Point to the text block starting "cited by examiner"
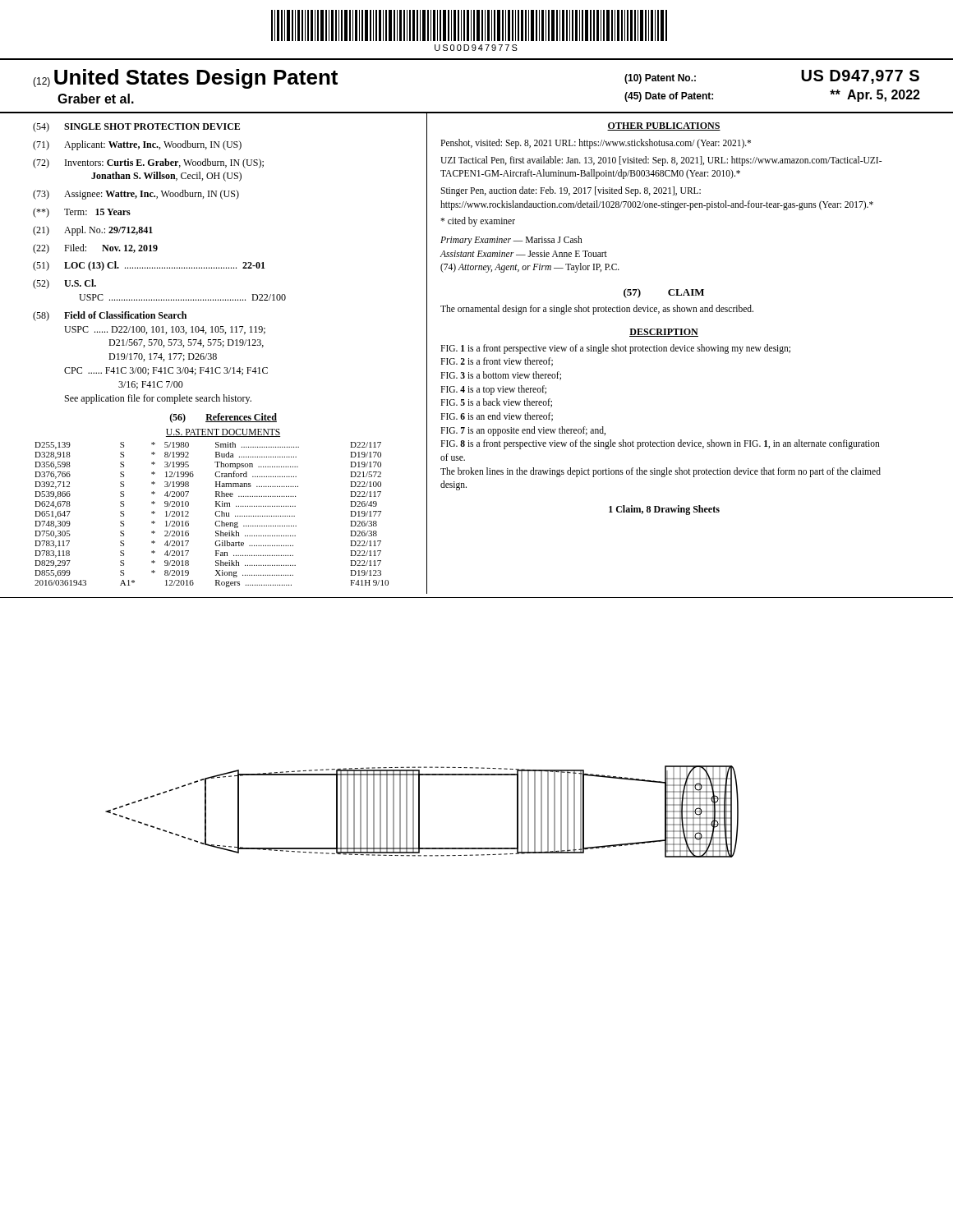Image resolution: width=953 pixels, height=1232 pixels. click(x=478, y=221)
